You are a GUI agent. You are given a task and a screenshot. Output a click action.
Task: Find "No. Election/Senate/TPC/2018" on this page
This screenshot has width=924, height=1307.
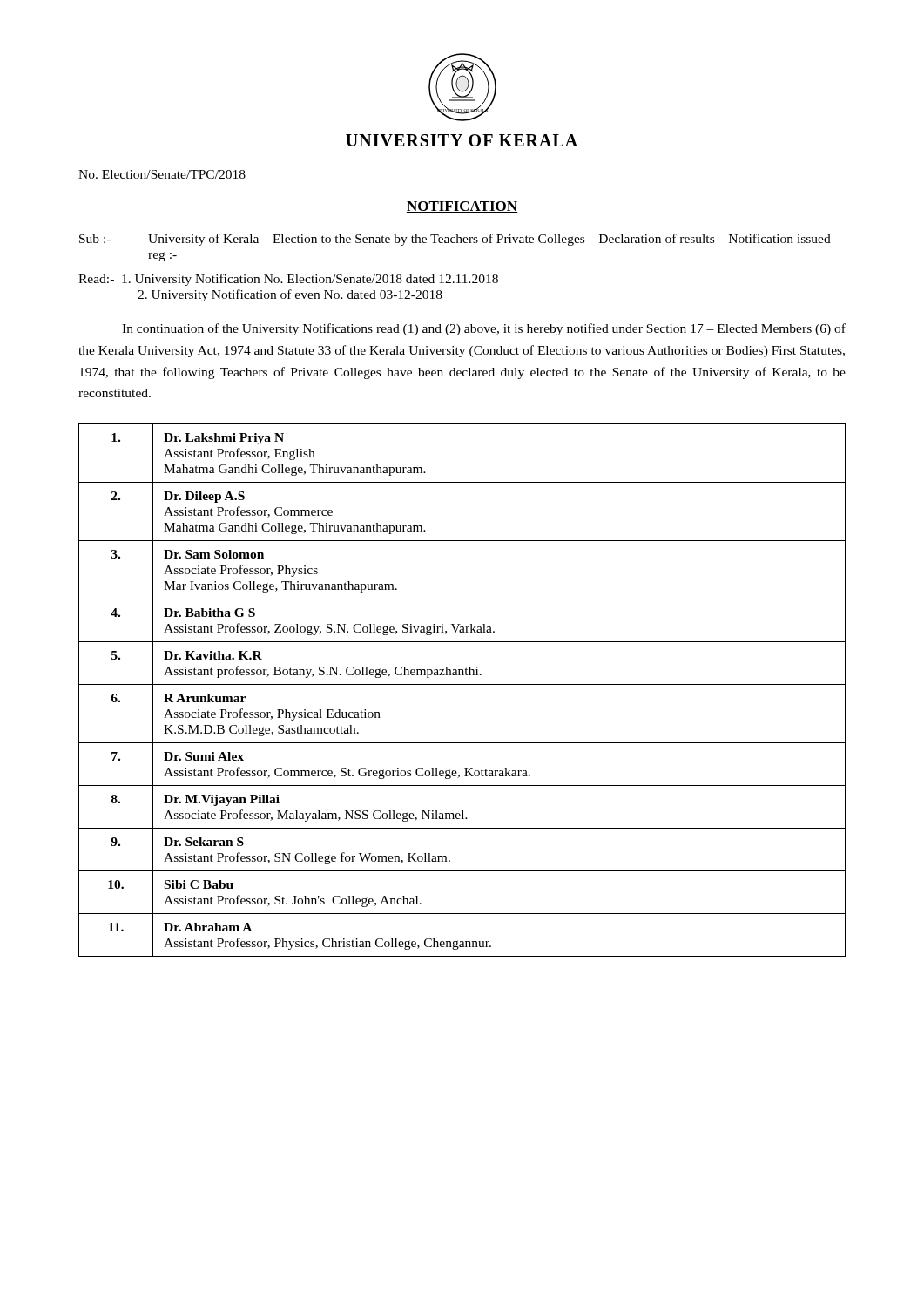click(x=162, y=174)
